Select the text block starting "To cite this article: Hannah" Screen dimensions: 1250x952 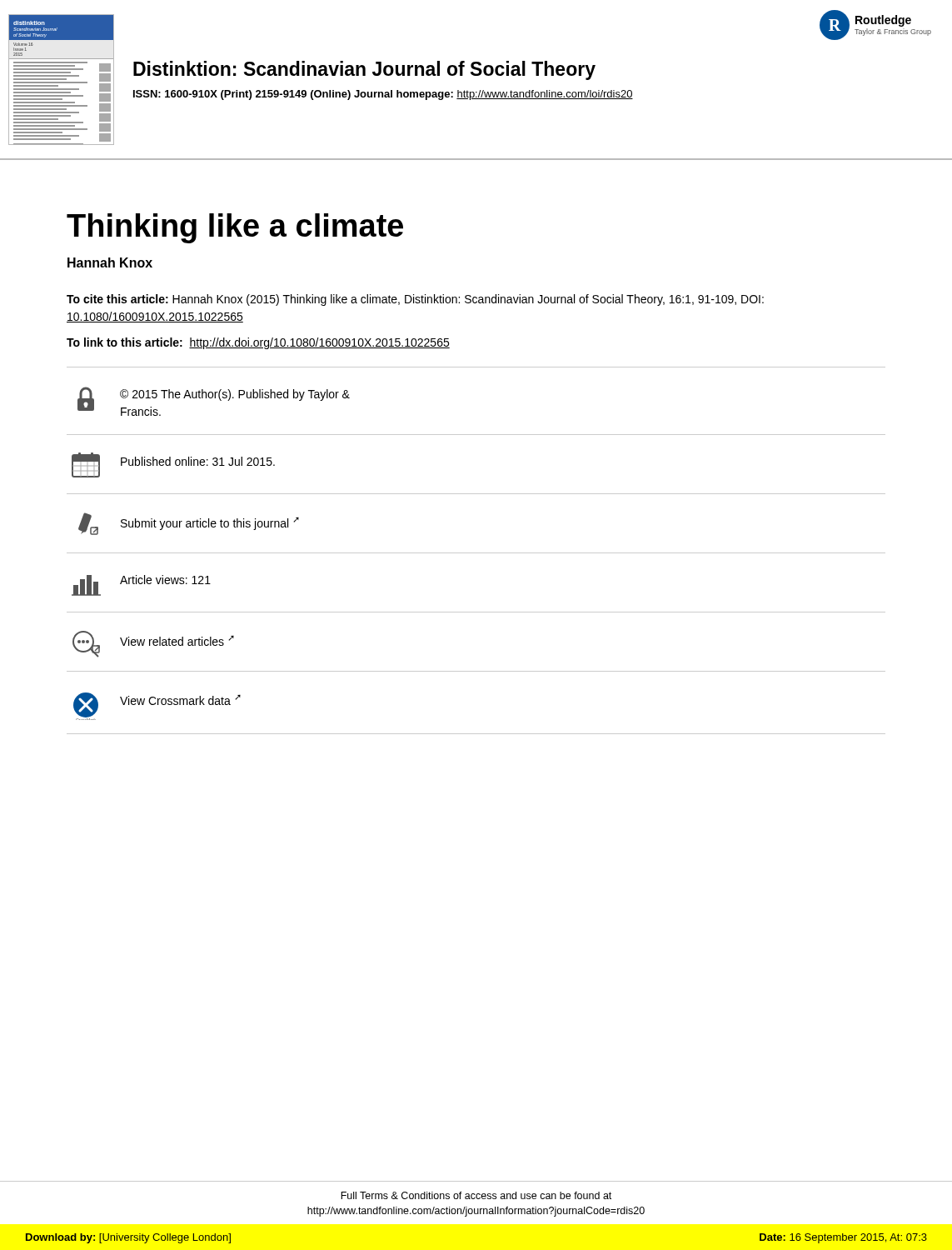point(416,308)
